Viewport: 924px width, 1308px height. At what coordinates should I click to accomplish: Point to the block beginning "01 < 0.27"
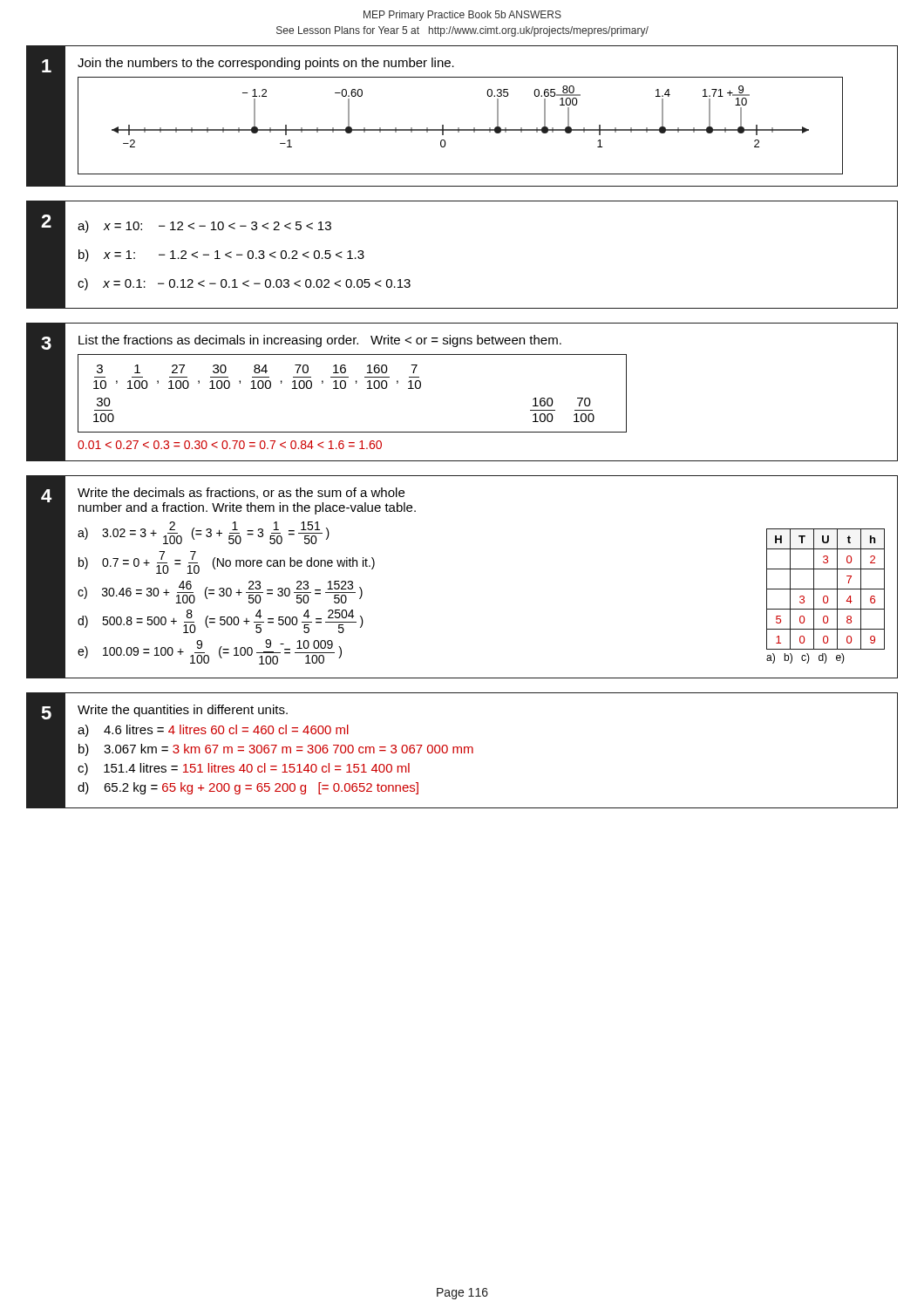[230, 445]
